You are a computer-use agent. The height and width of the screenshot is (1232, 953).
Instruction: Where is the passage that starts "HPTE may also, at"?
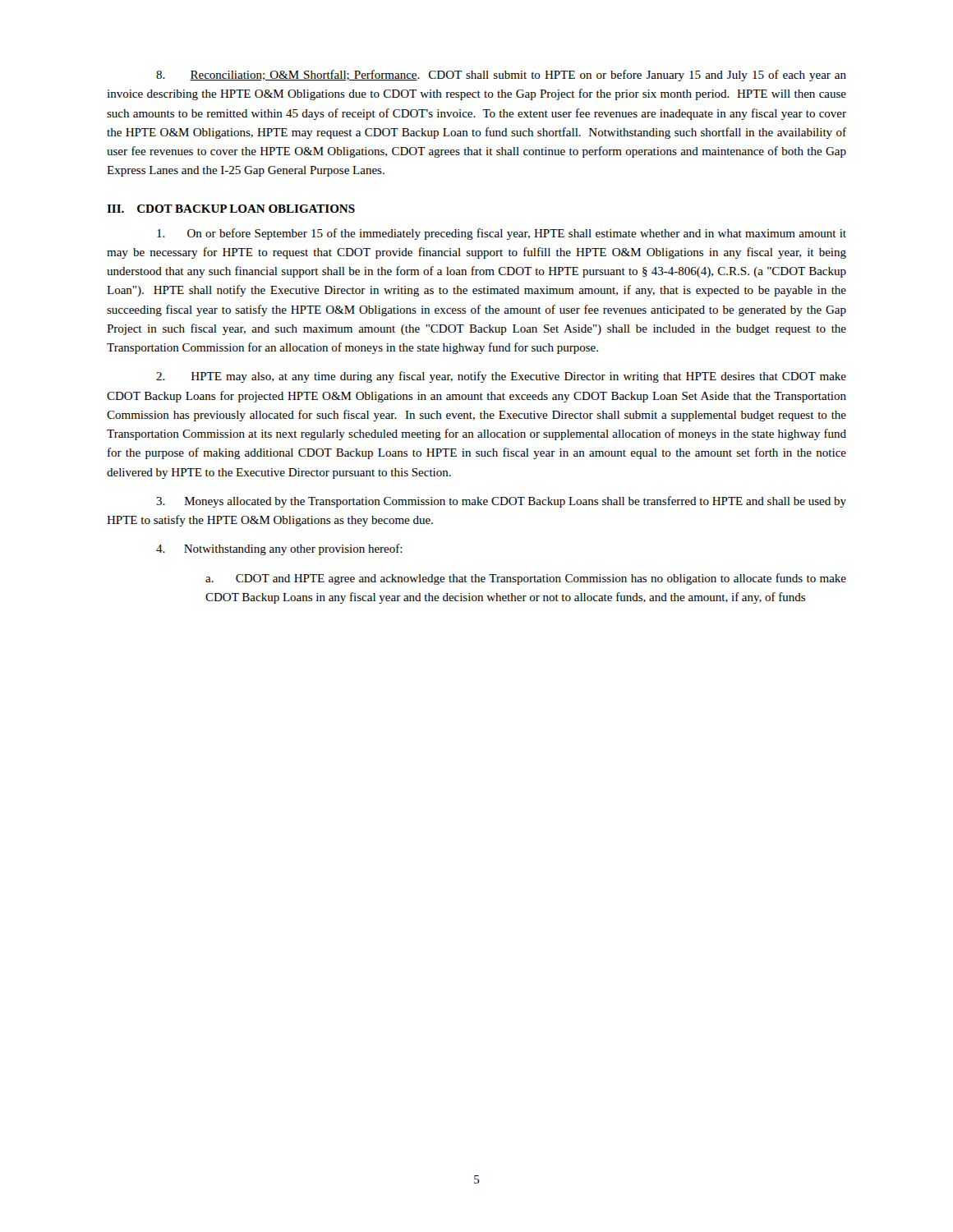[x=476, y=424]
